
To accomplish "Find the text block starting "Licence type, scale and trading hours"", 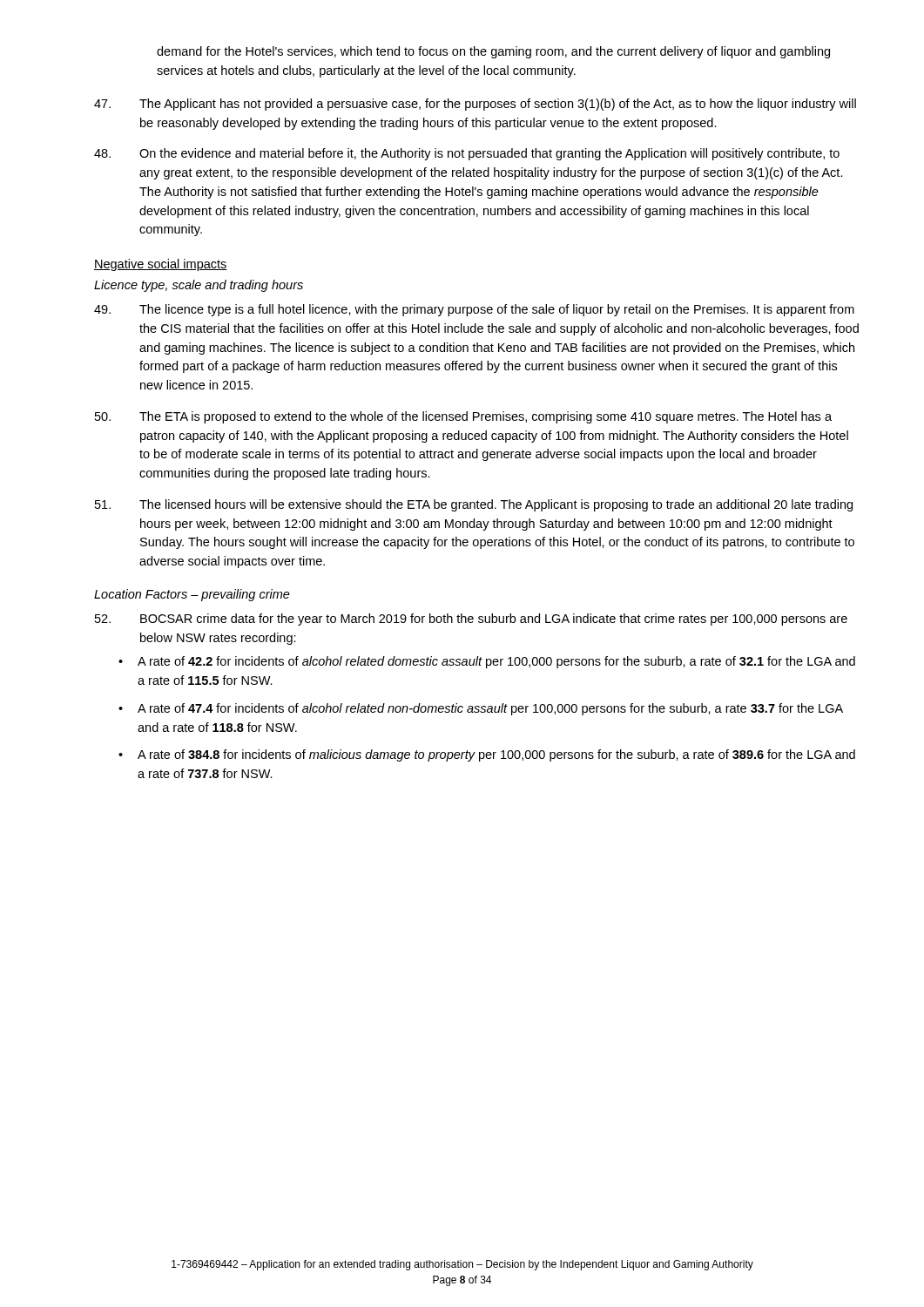I will point(199,285).
